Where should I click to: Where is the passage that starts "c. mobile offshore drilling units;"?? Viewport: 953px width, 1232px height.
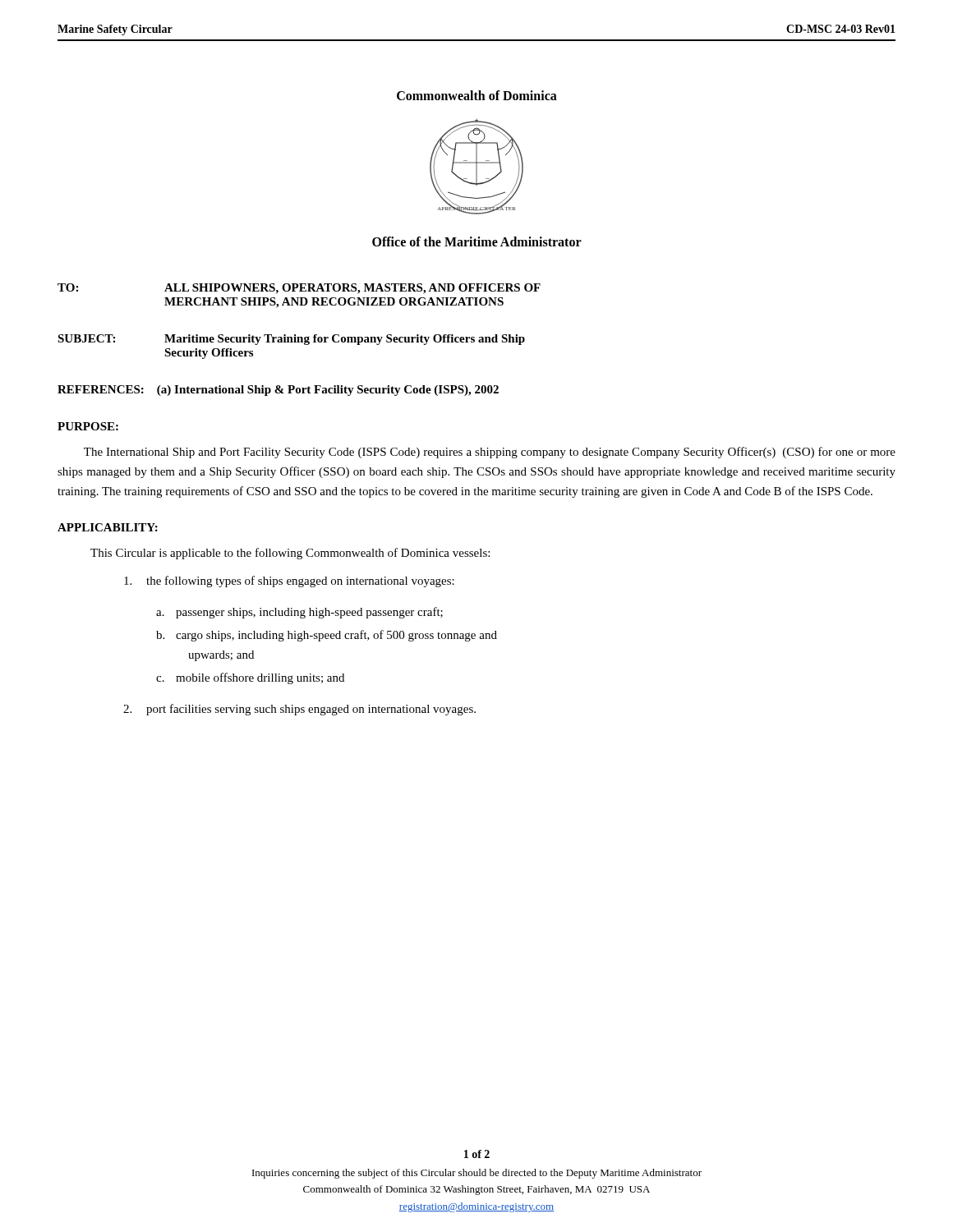coord(250,678)
